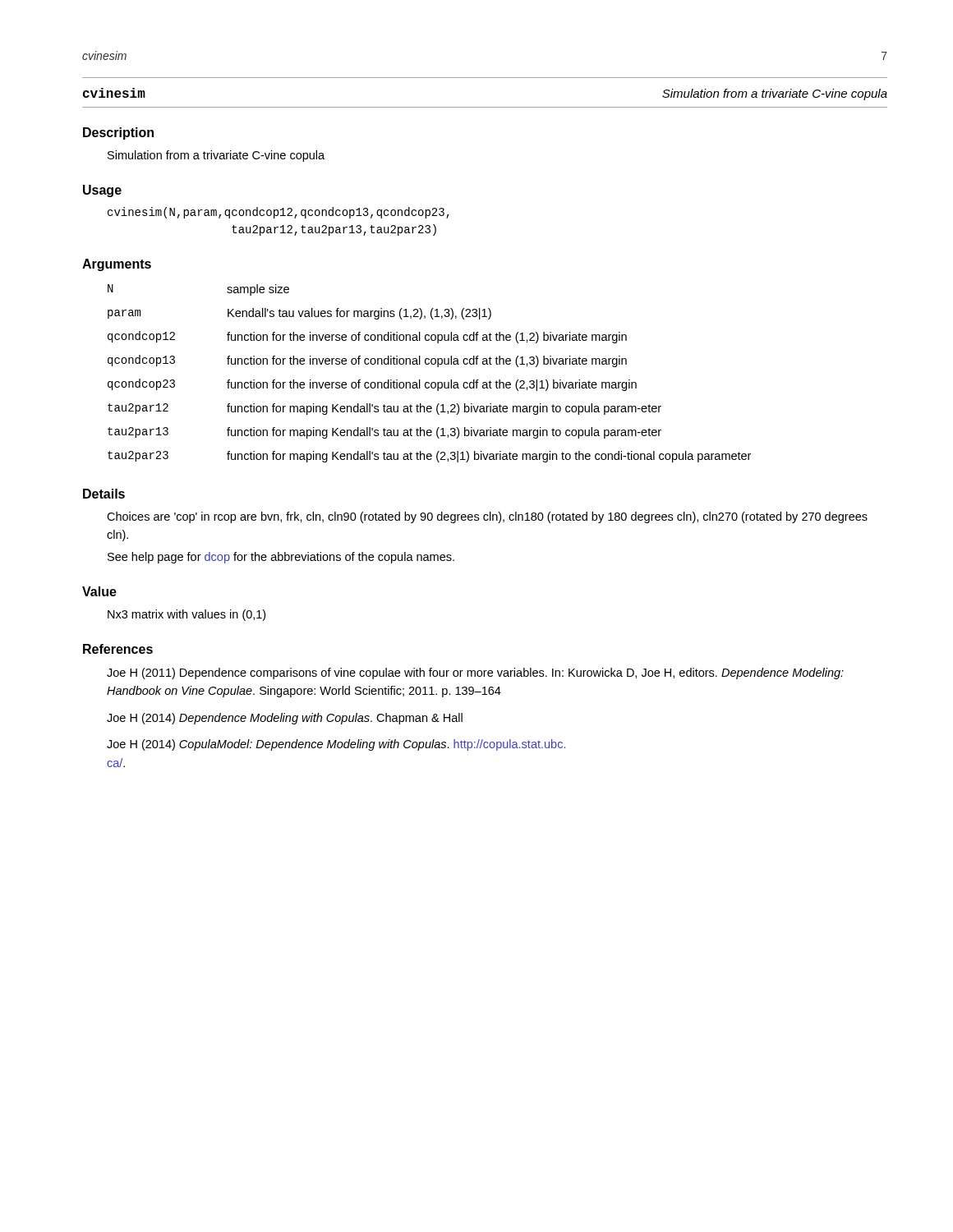Click the passage that begins "See help page for dcop for the abbreviations"
Viewport: 953px width, 1232px height.
(281, 557)
